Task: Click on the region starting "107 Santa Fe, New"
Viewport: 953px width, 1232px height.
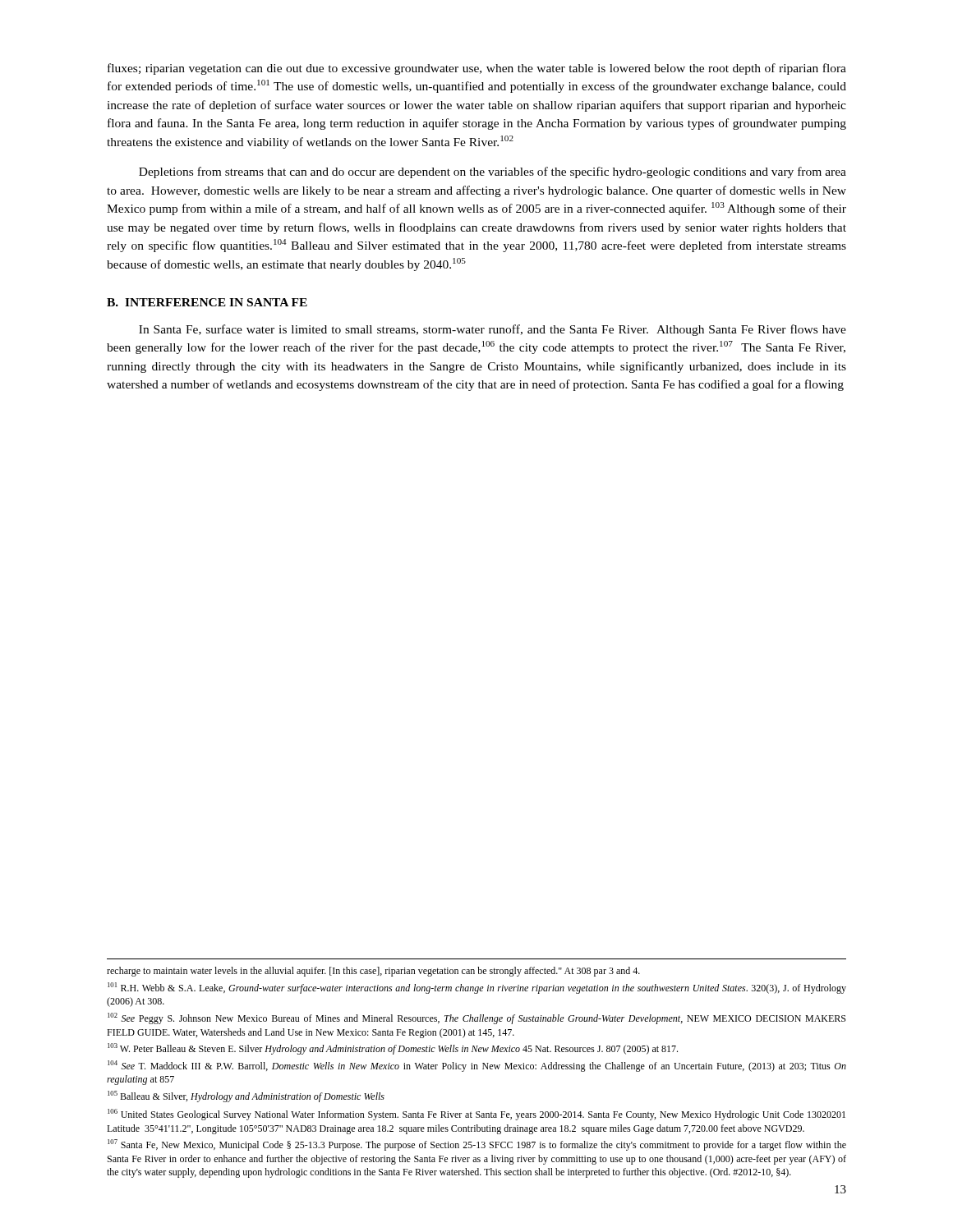Action: 476,1158
